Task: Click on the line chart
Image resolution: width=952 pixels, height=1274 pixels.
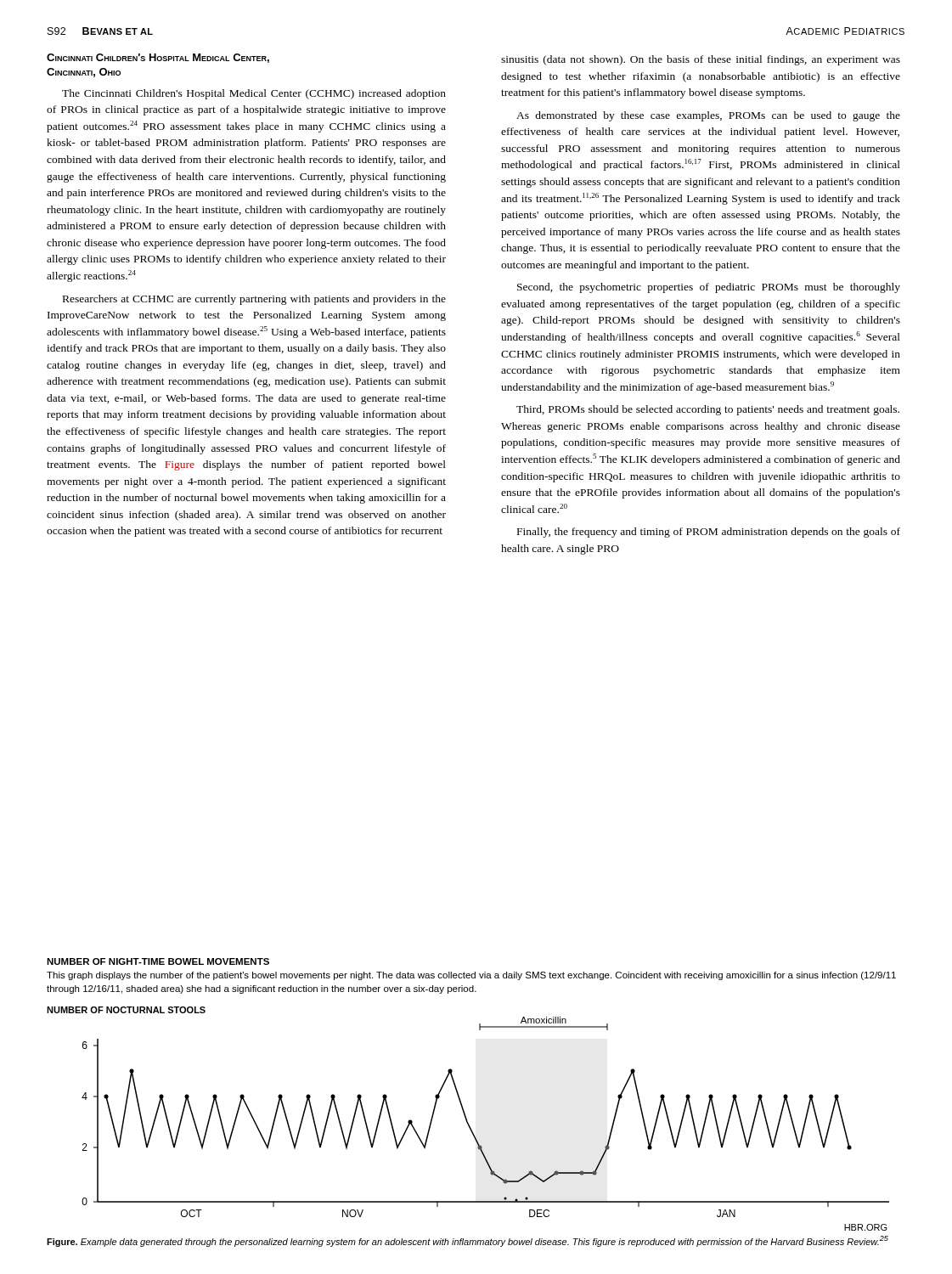Action: coord(476,1118)
